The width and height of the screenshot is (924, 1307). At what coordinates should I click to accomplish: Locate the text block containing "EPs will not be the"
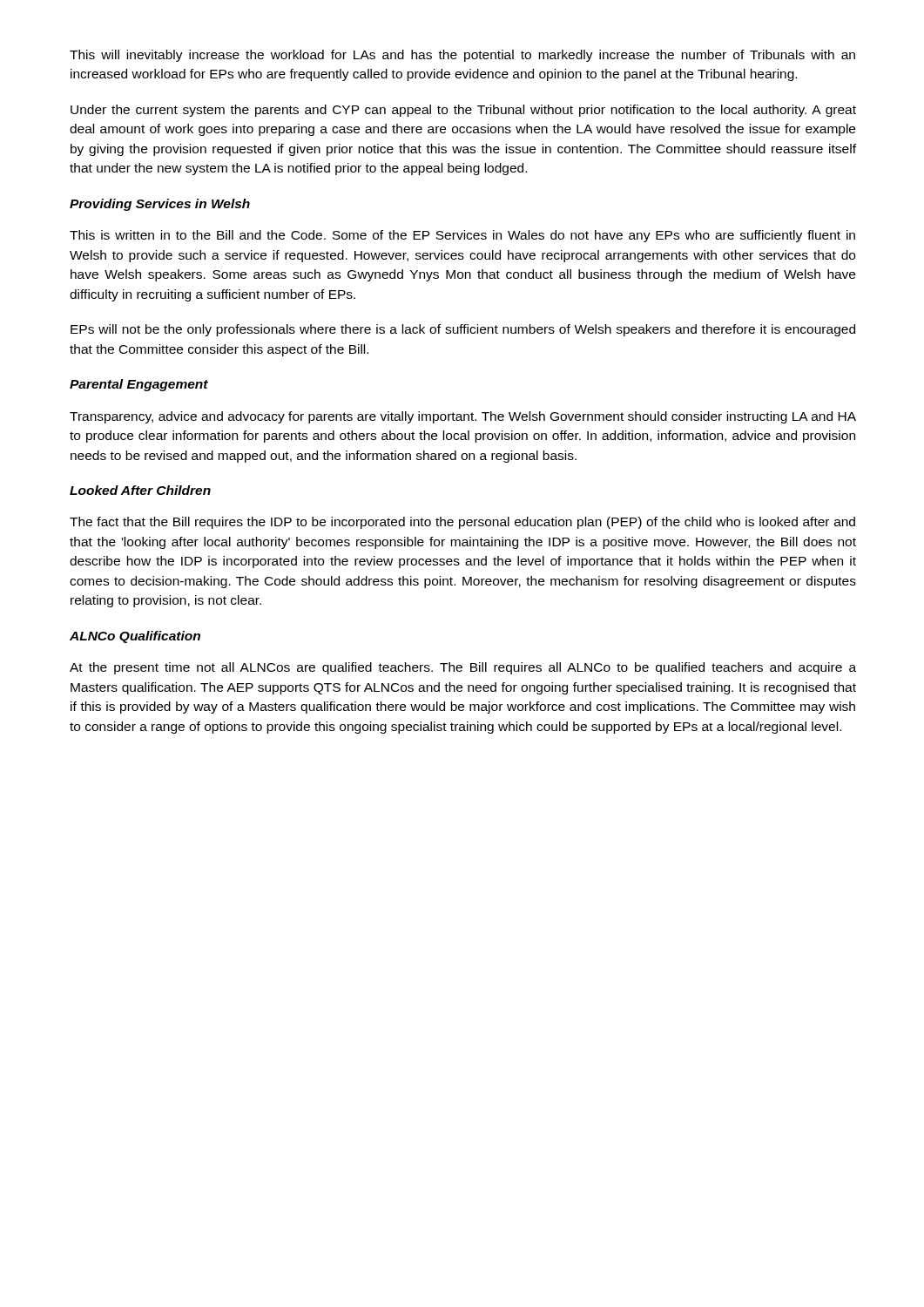(x=463, y=339)
